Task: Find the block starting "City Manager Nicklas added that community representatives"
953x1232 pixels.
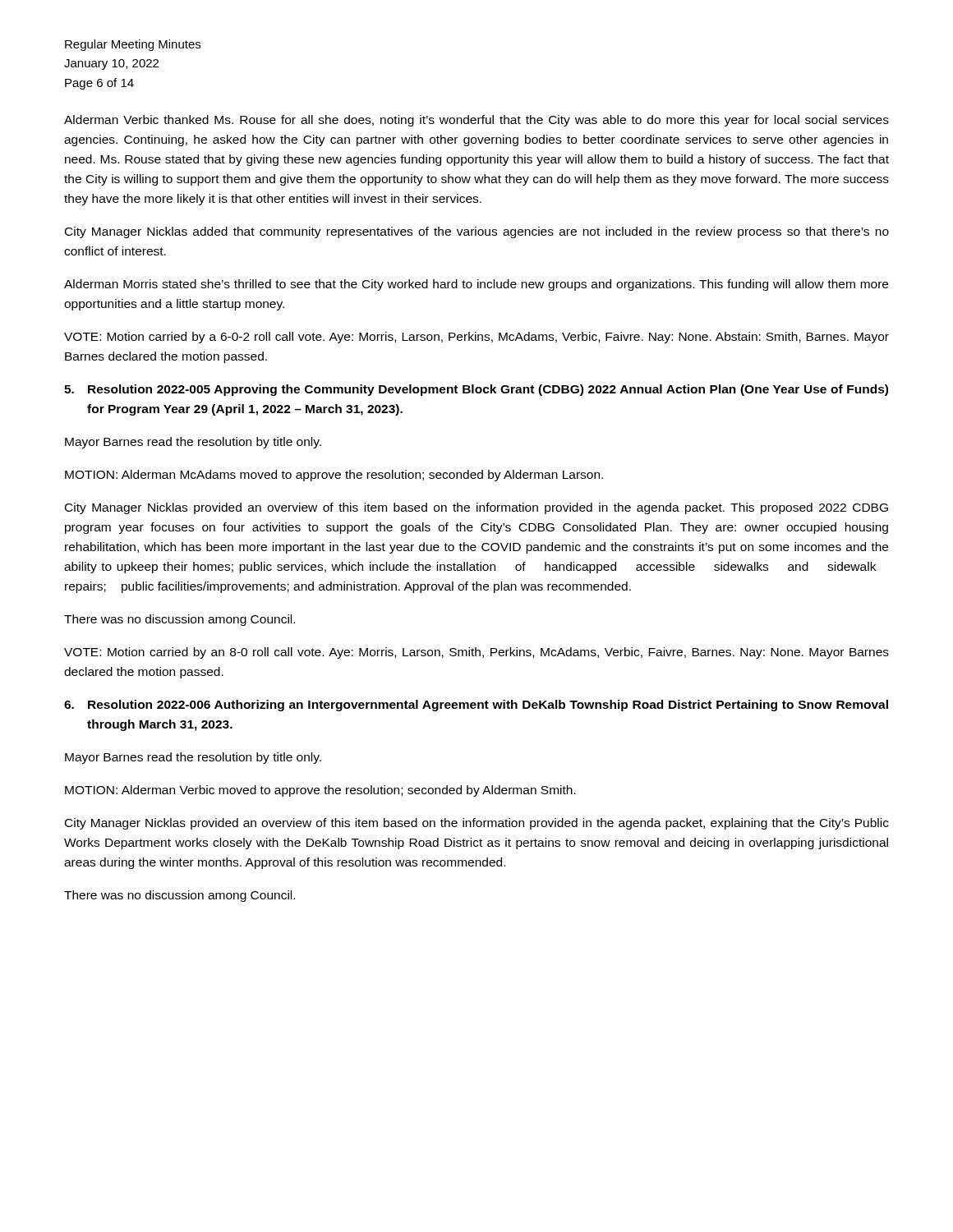Action: pyautogui.click(x=476, y=241)
